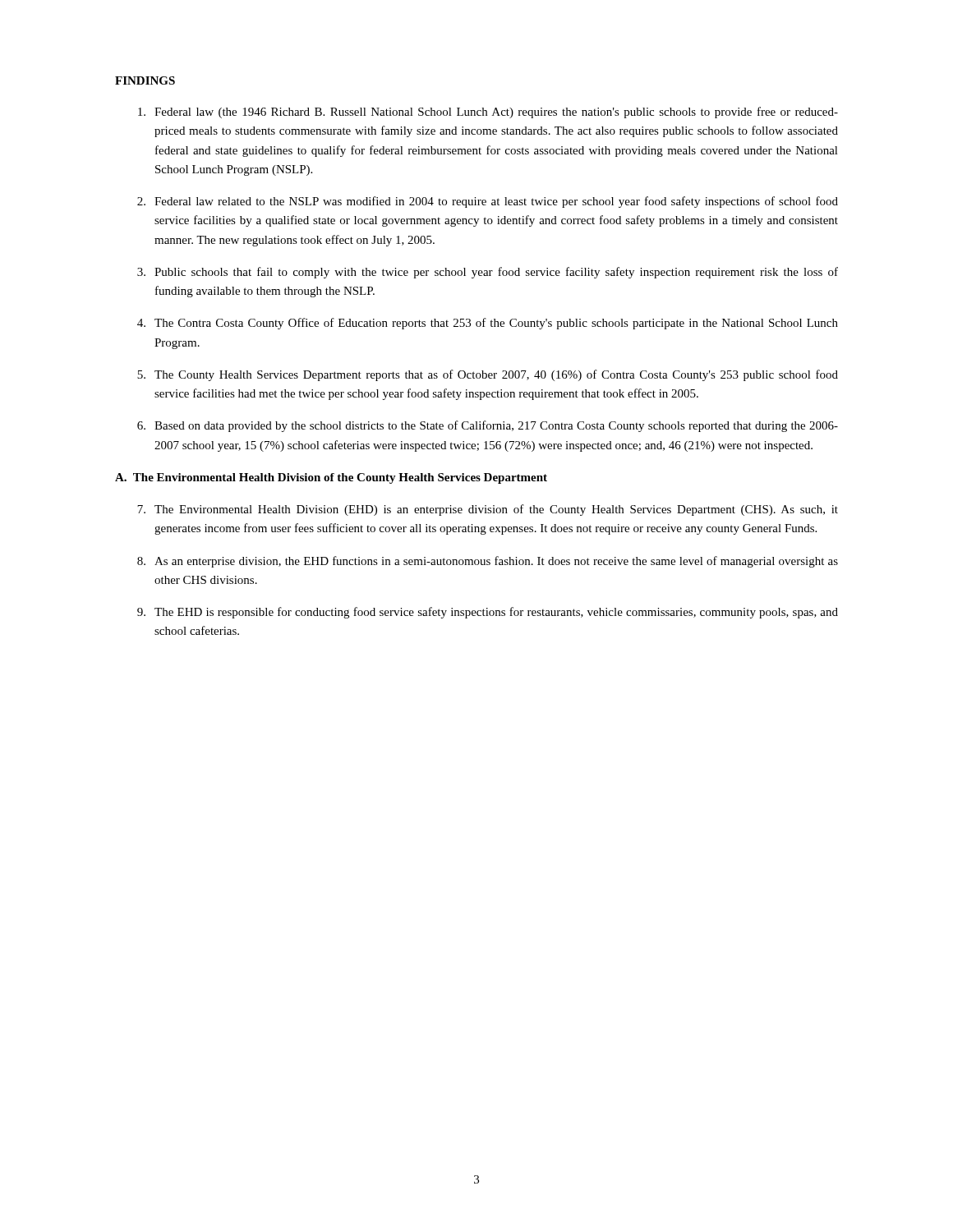Point to the passage starting "A. The Environmental"
953x1232 pixels.
[x=331, y=477]
